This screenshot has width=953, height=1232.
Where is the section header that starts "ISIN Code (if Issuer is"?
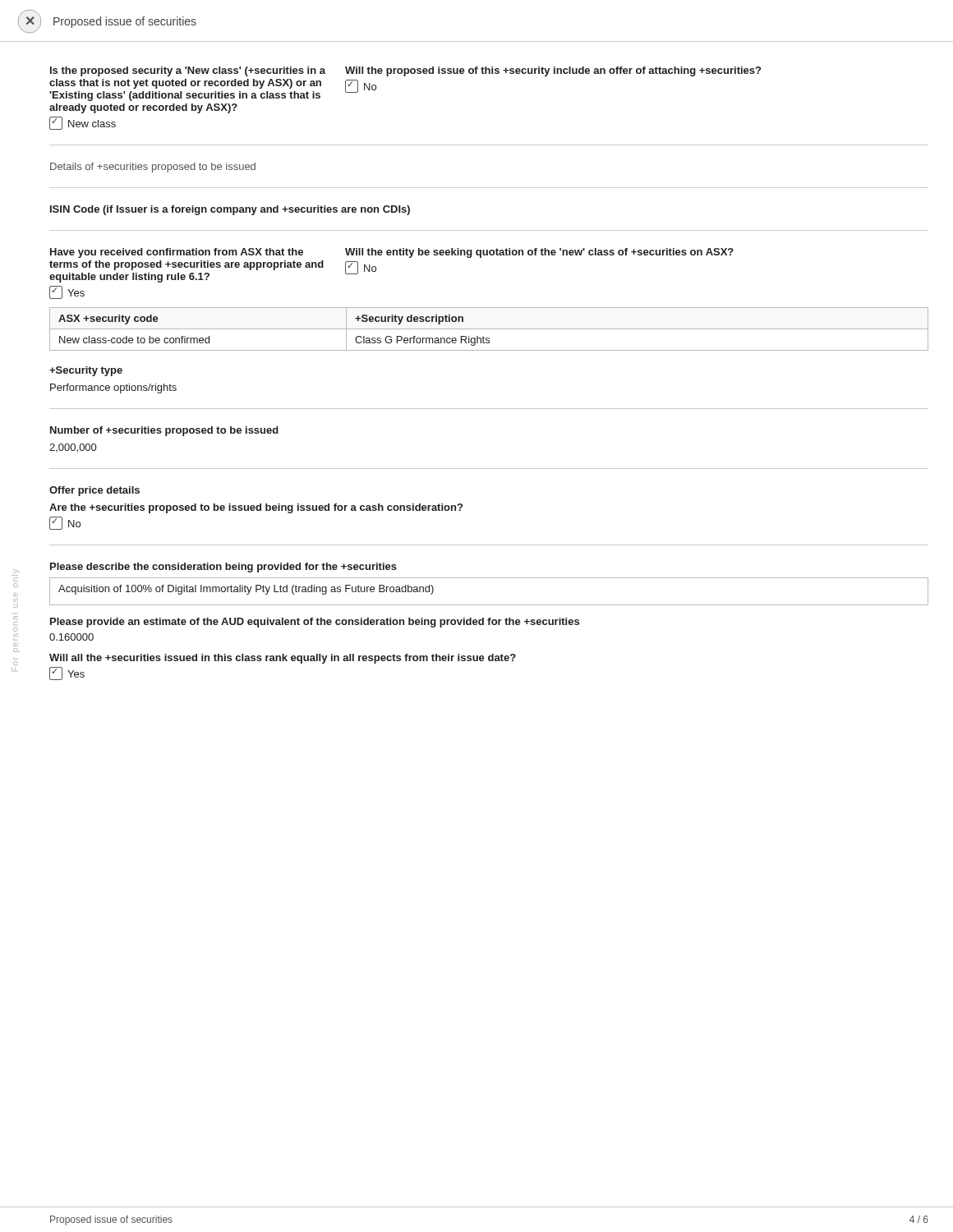click(x=230, y=209)
